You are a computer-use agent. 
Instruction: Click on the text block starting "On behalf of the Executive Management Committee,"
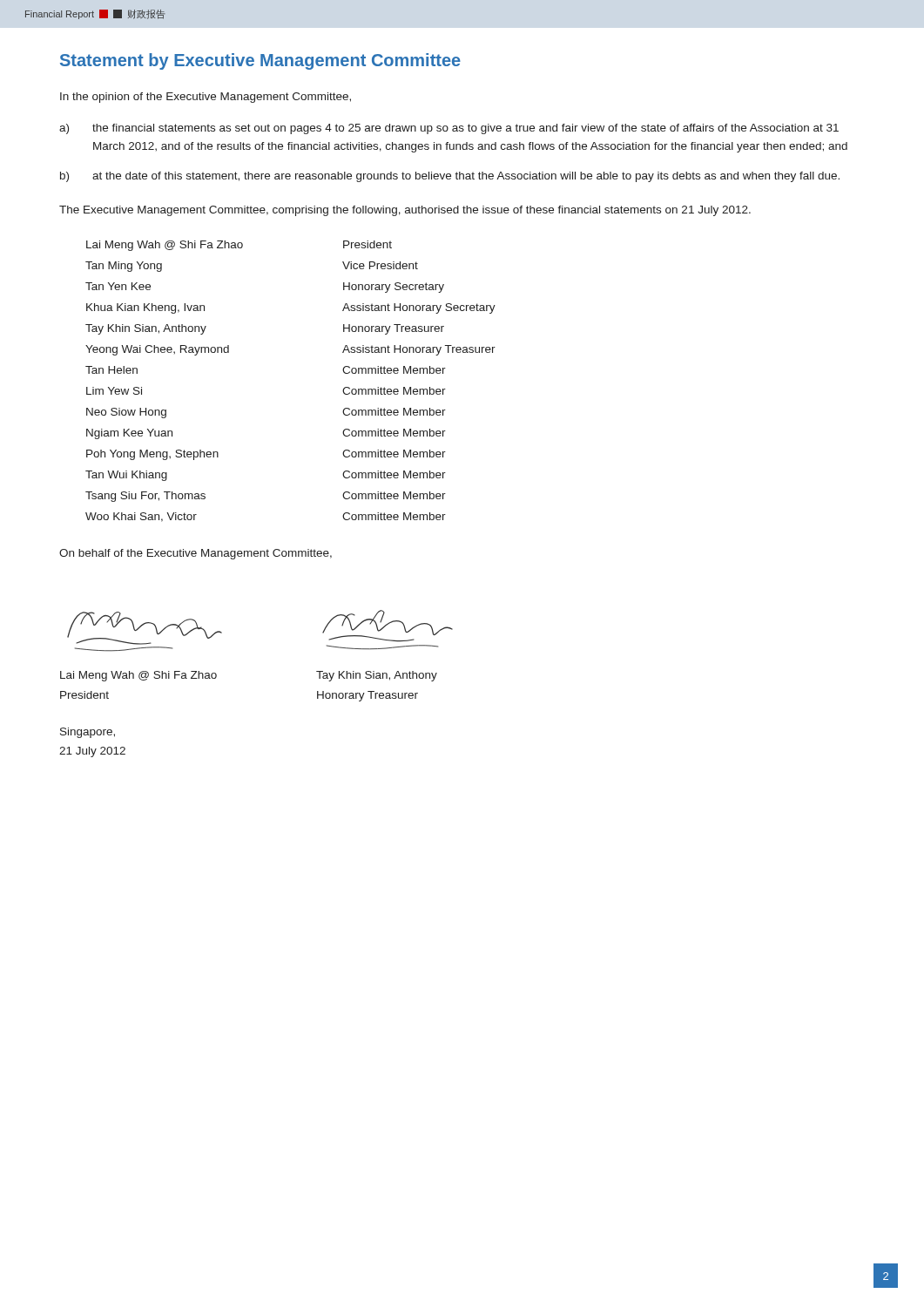196,553
